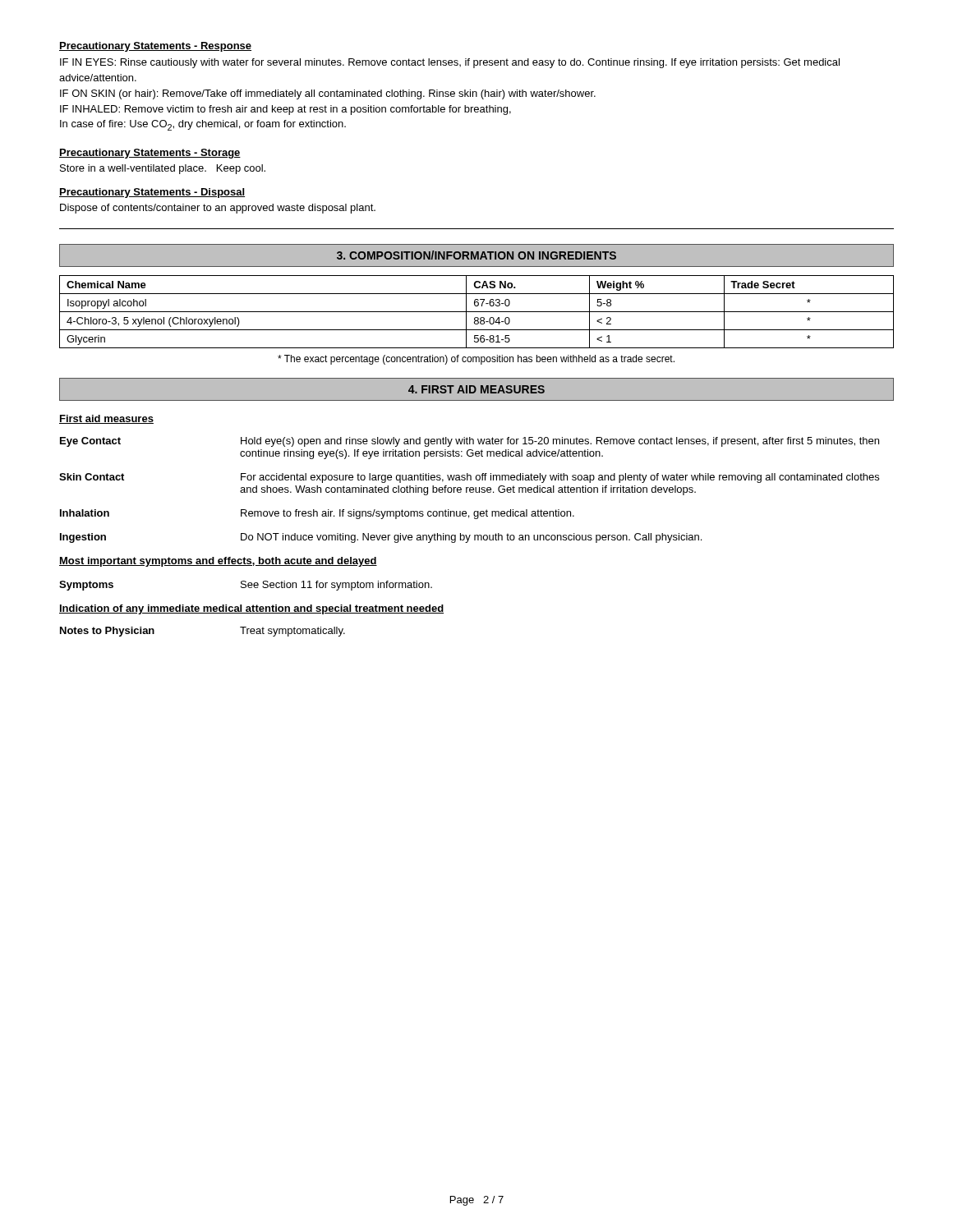Locate the text "3. COMPOSITION/INFORMATION ON INGREDIENTS"
This screenshot has width=953, height=1232.
click(x=476, y=255)
